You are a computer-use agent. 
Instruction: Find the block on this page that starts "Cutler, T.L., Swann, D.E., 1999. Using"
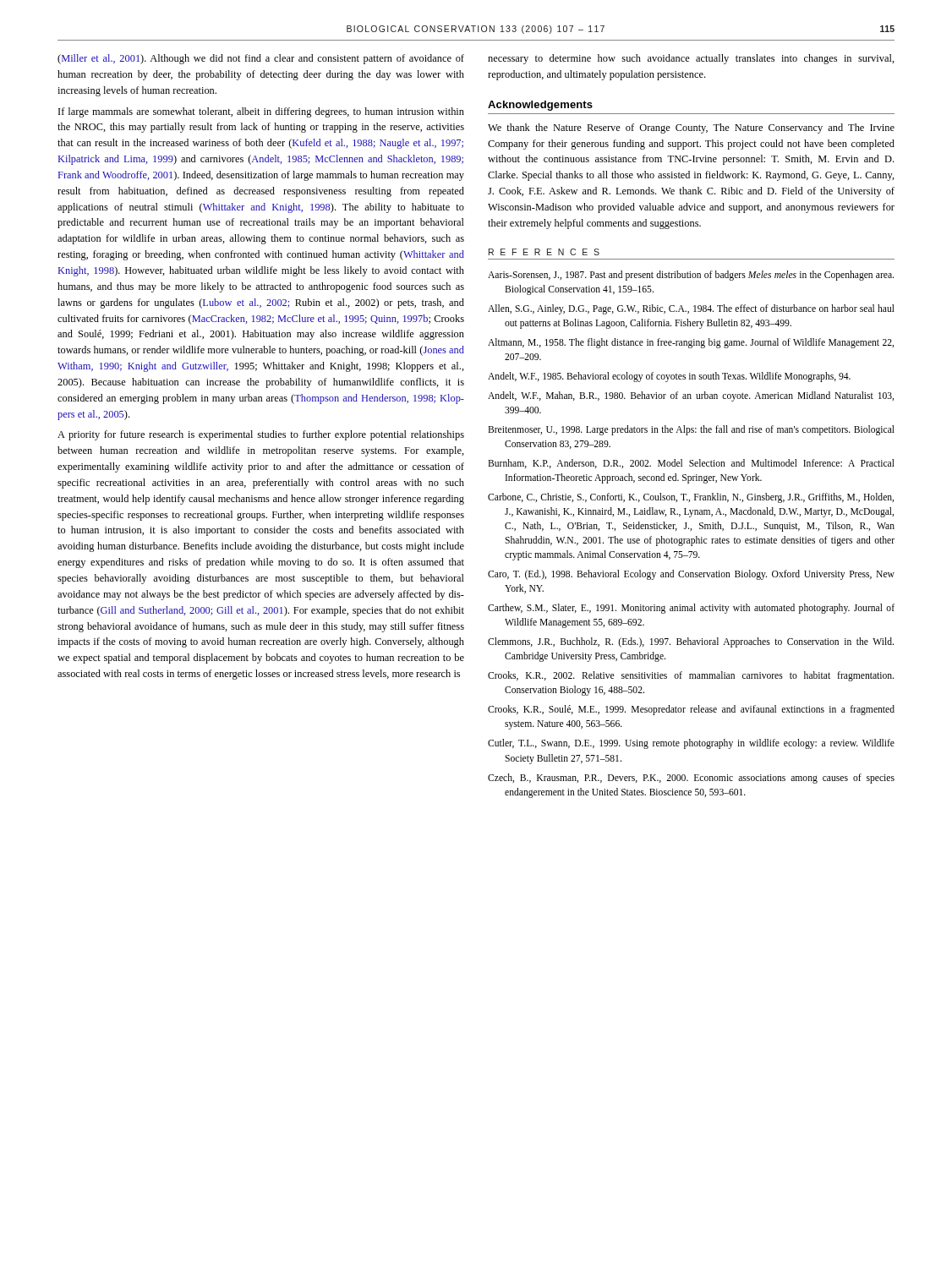[x=691, y=751]
